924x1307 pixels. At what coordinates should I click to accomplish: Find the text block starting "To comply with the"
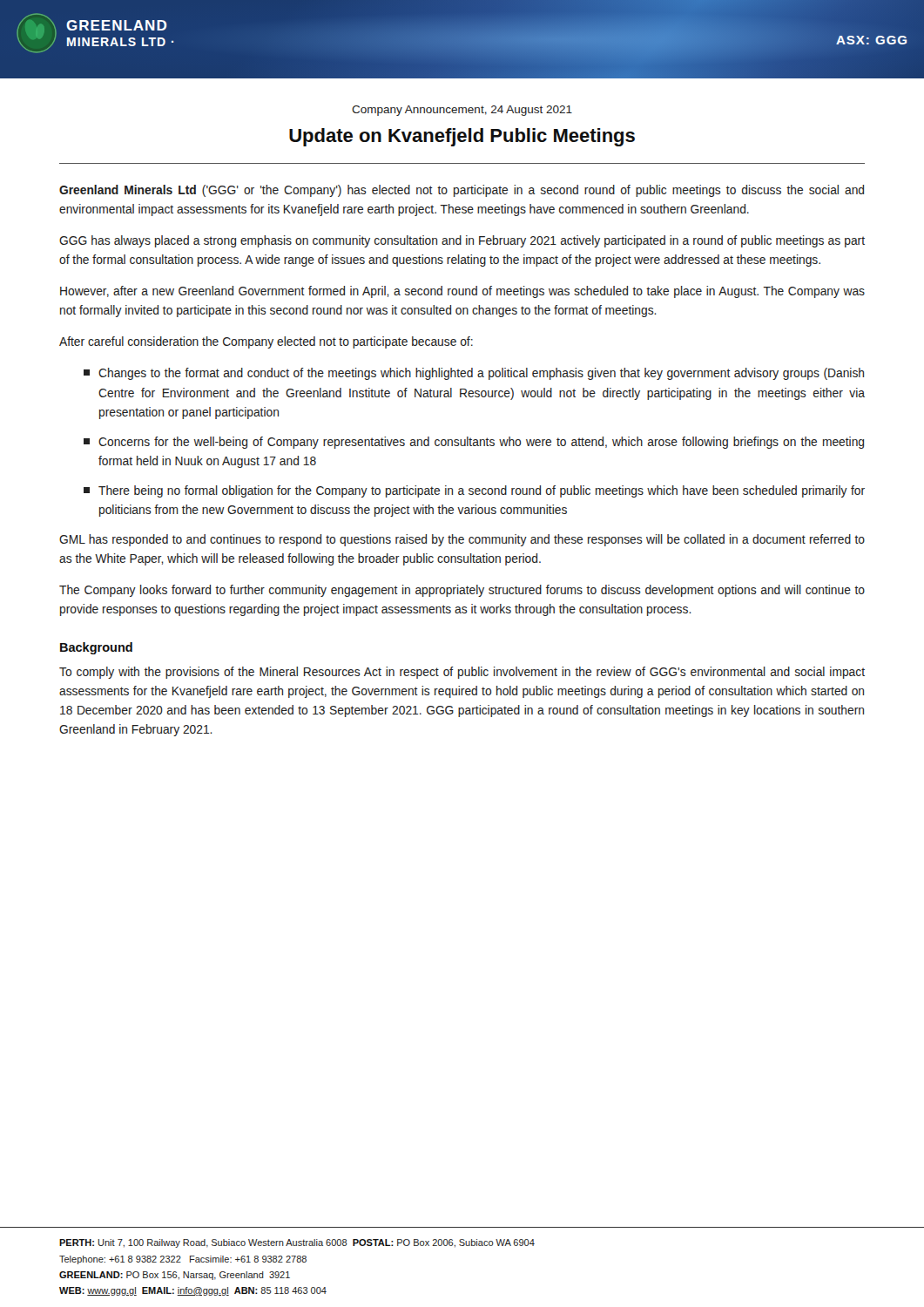[x=462, y=701]
